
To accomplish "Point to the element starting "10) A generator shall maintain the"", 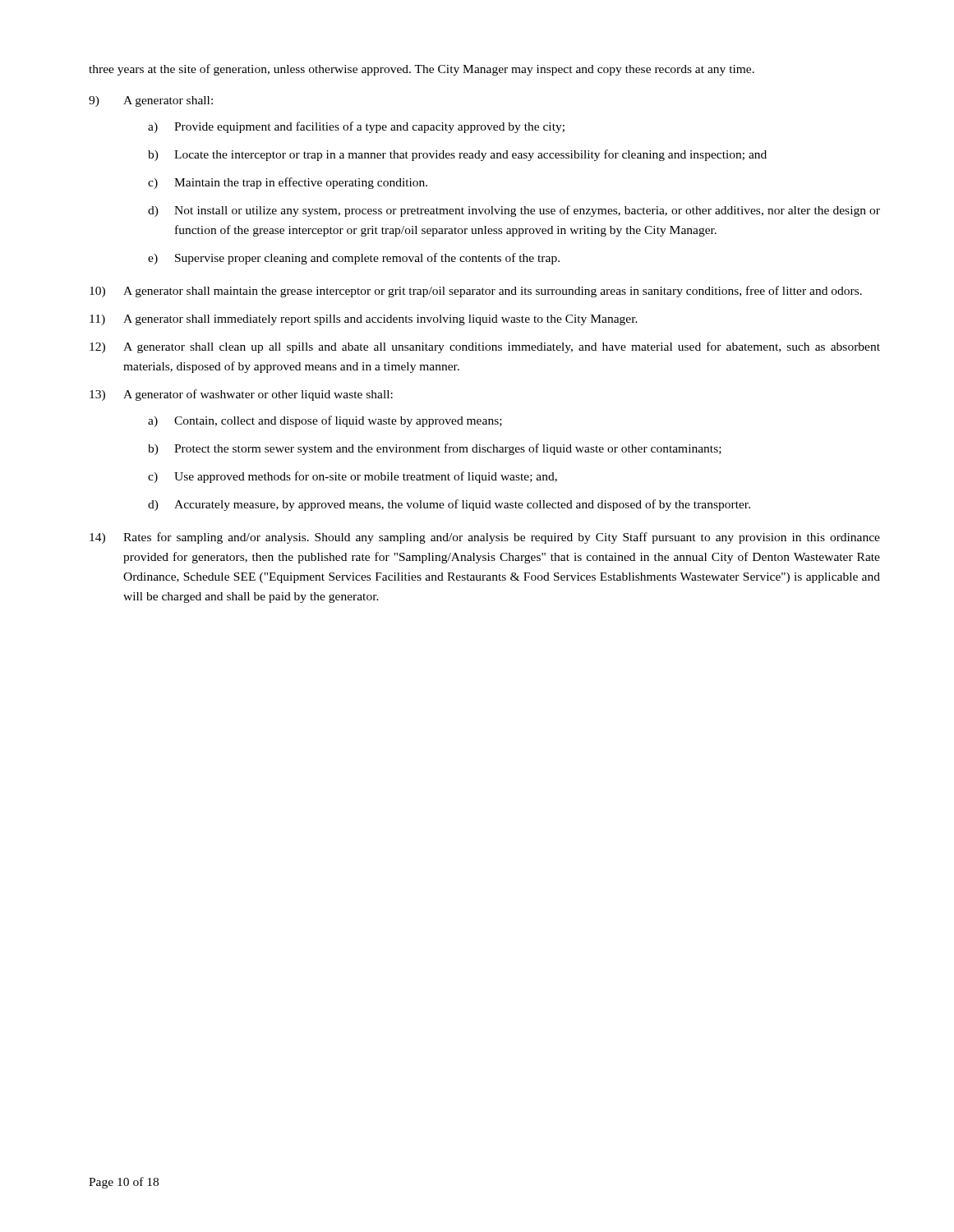I will (x=484, y=291).
